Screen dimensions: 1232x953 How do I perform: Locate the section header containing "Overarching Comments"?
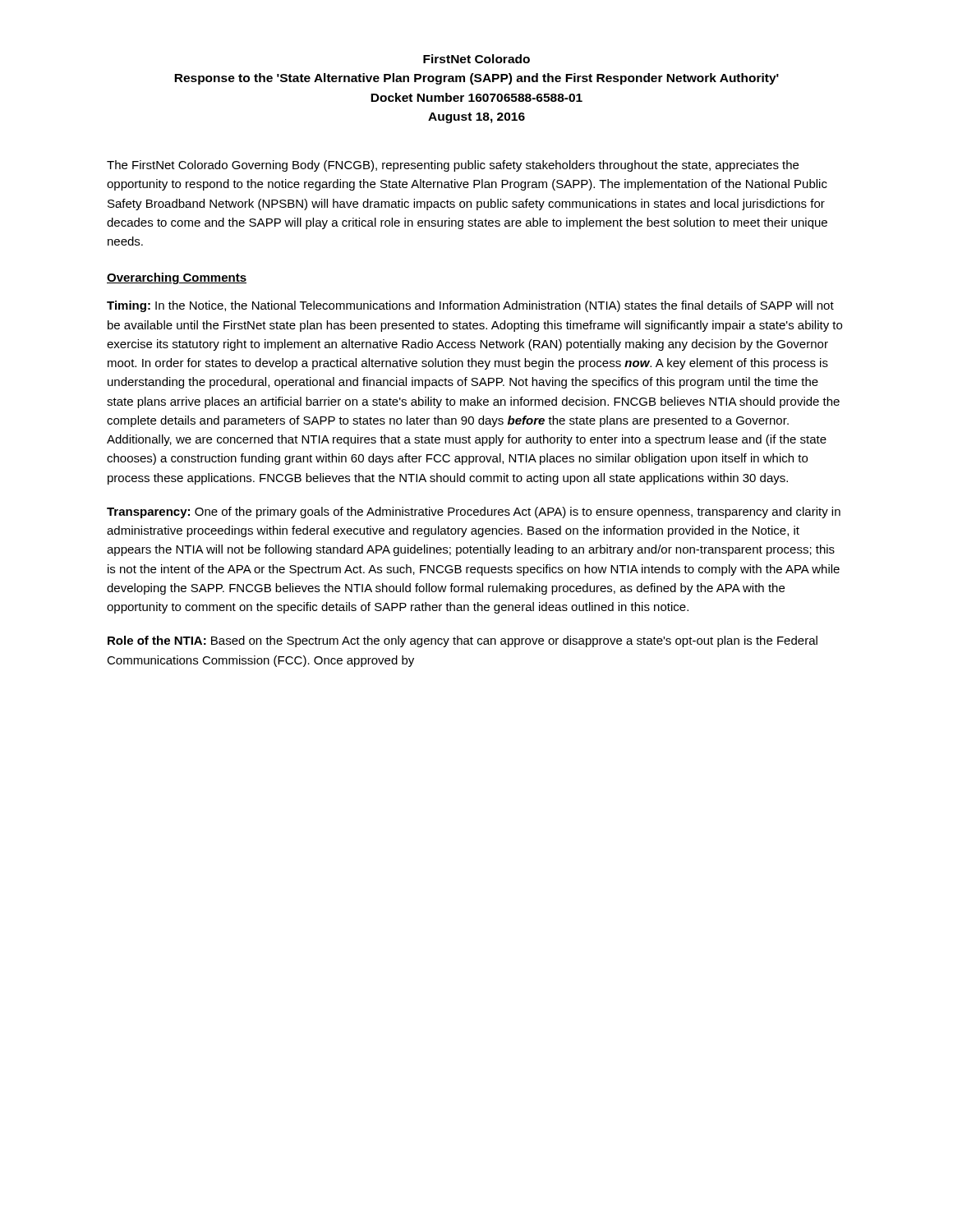tap(177, 277)
